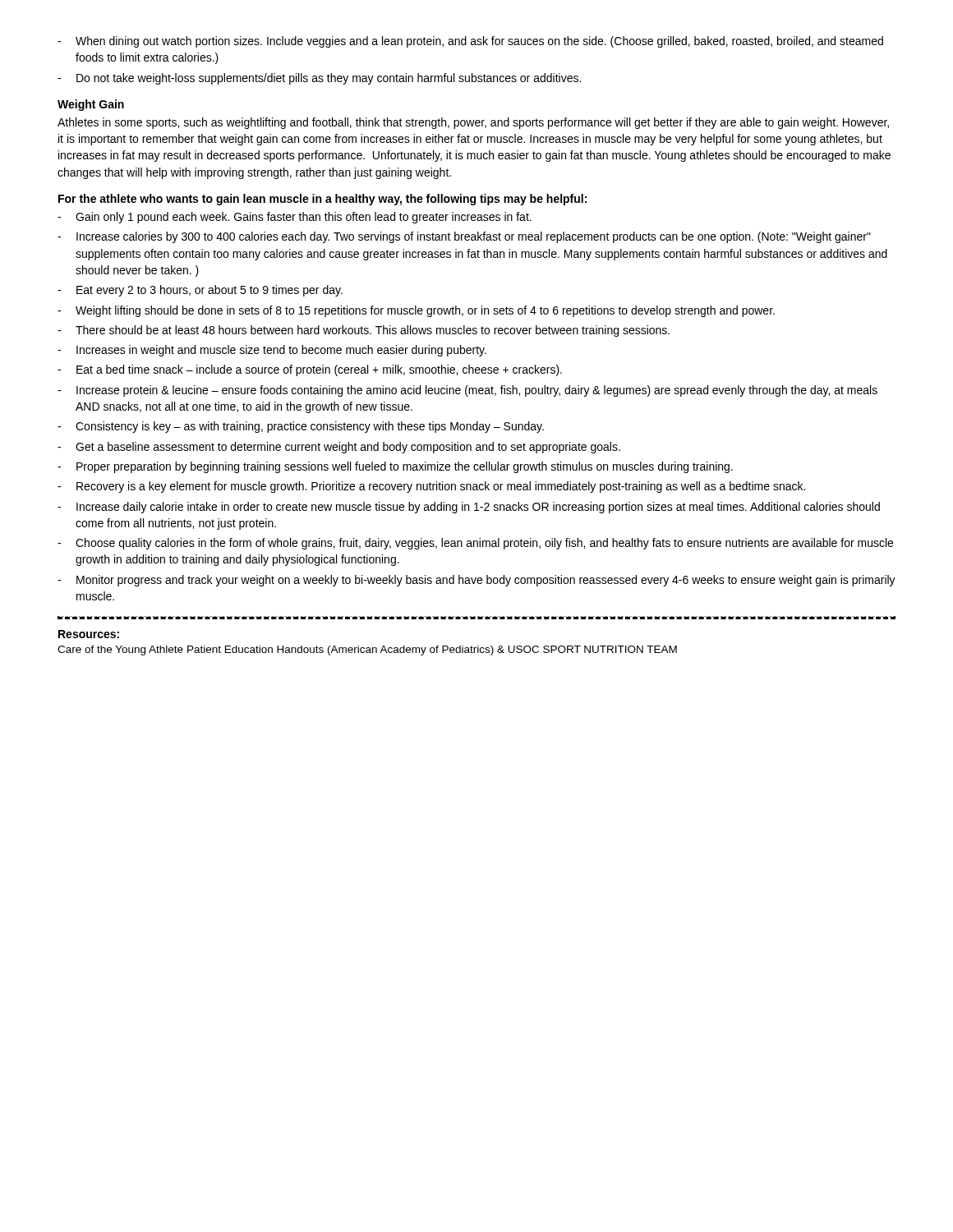Locate the list item with the text "- Eat every"

tap(200, 291)
